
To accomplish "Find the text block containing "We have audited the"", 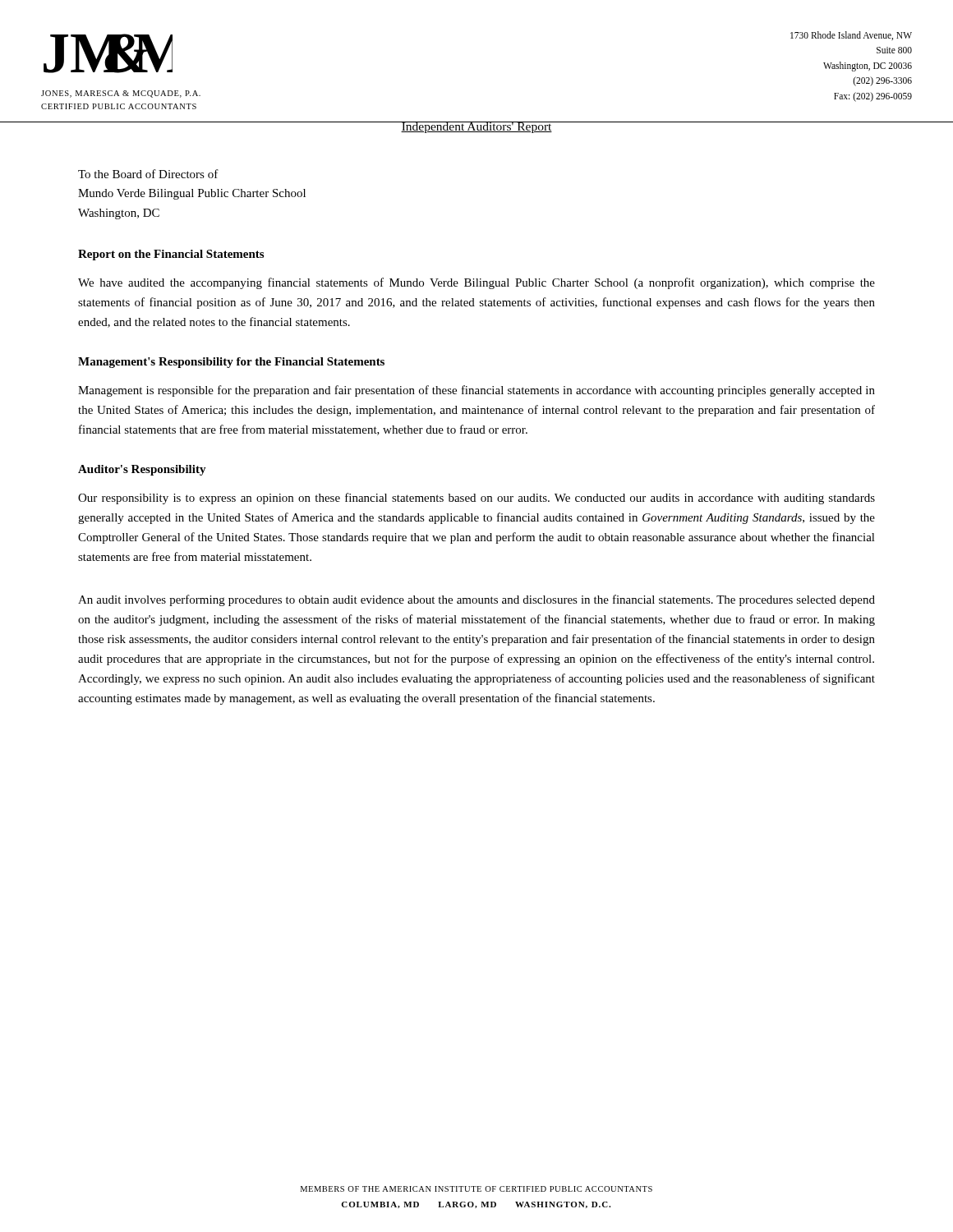I will (476, 302).
